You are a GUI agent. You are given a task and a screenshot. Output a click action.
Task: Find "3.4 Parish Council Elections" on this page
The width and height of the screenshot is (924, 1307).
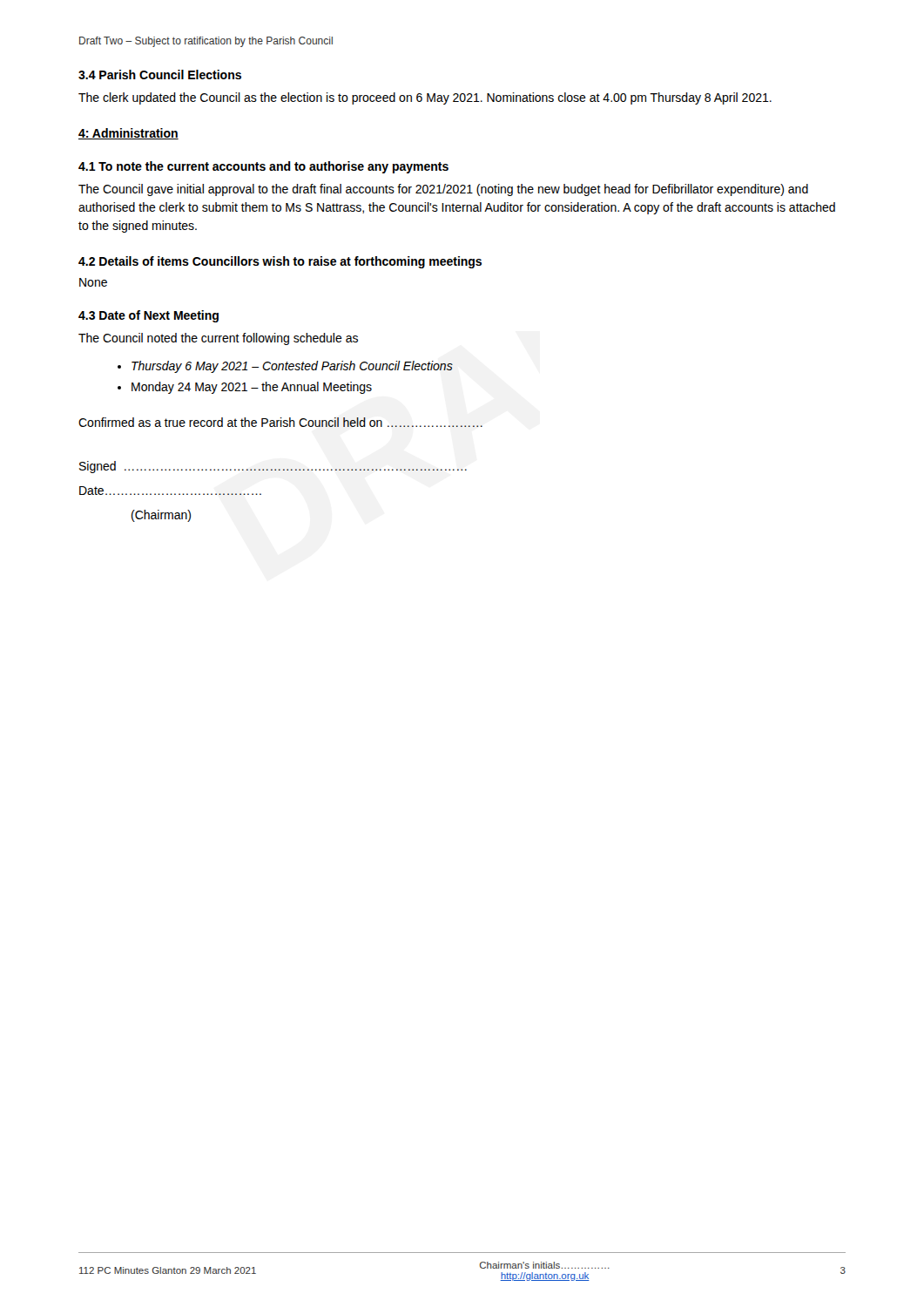tap(160, 75)
